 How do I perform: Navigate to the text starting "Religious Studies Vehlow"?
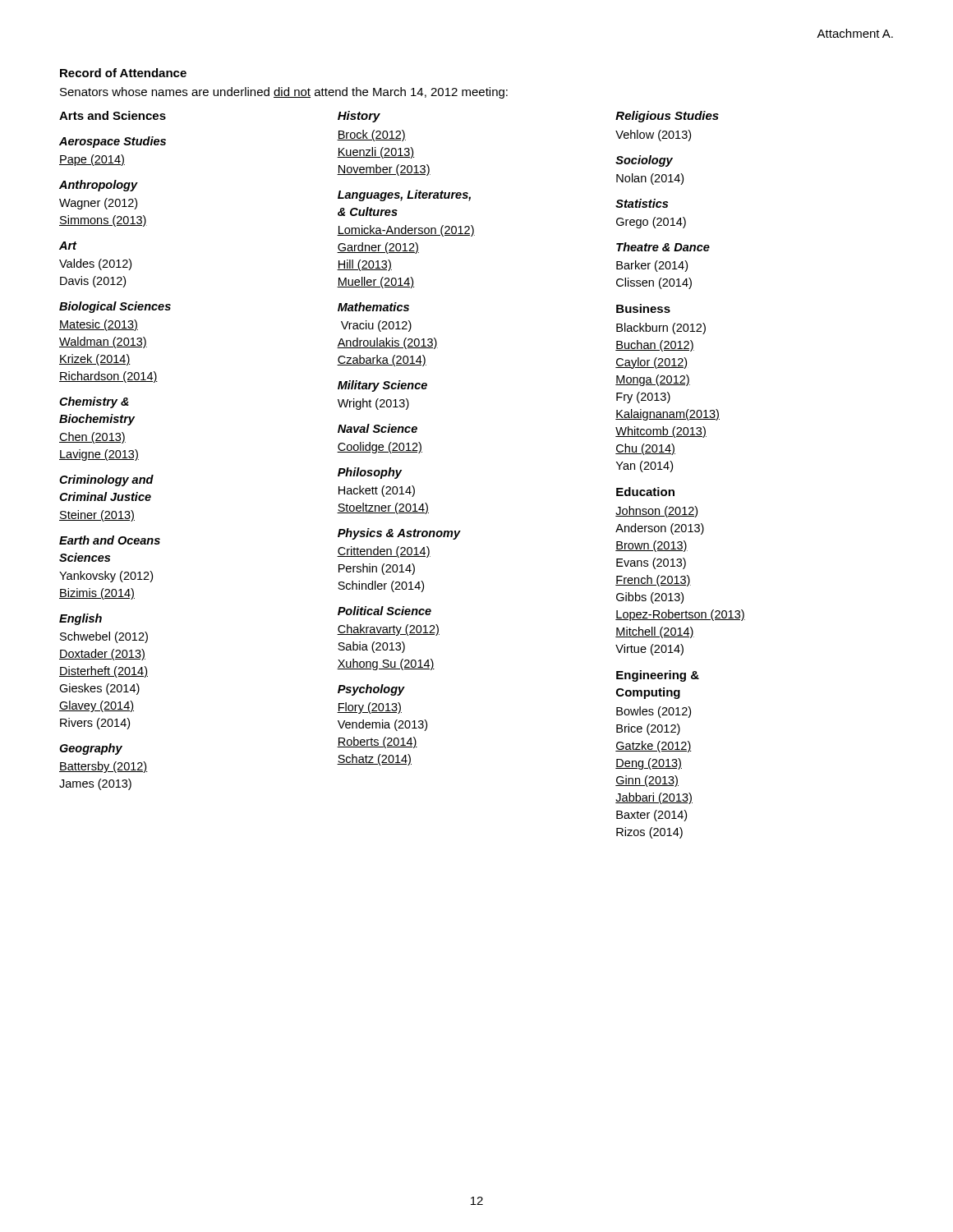(x=667, y=117)
